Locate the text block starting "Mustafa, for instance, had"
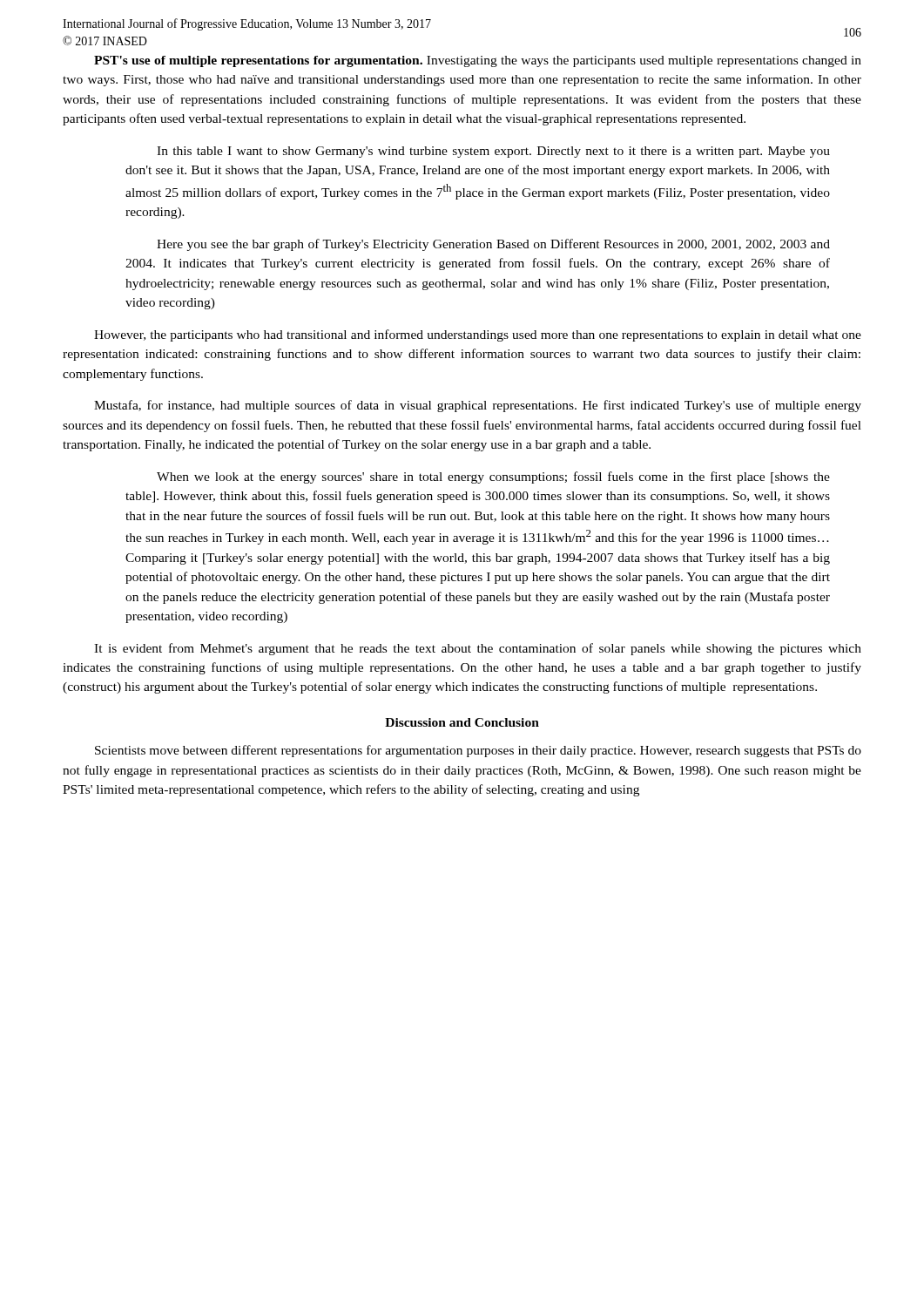Screen dimensions: 1307x924 (x=462, y=424)
